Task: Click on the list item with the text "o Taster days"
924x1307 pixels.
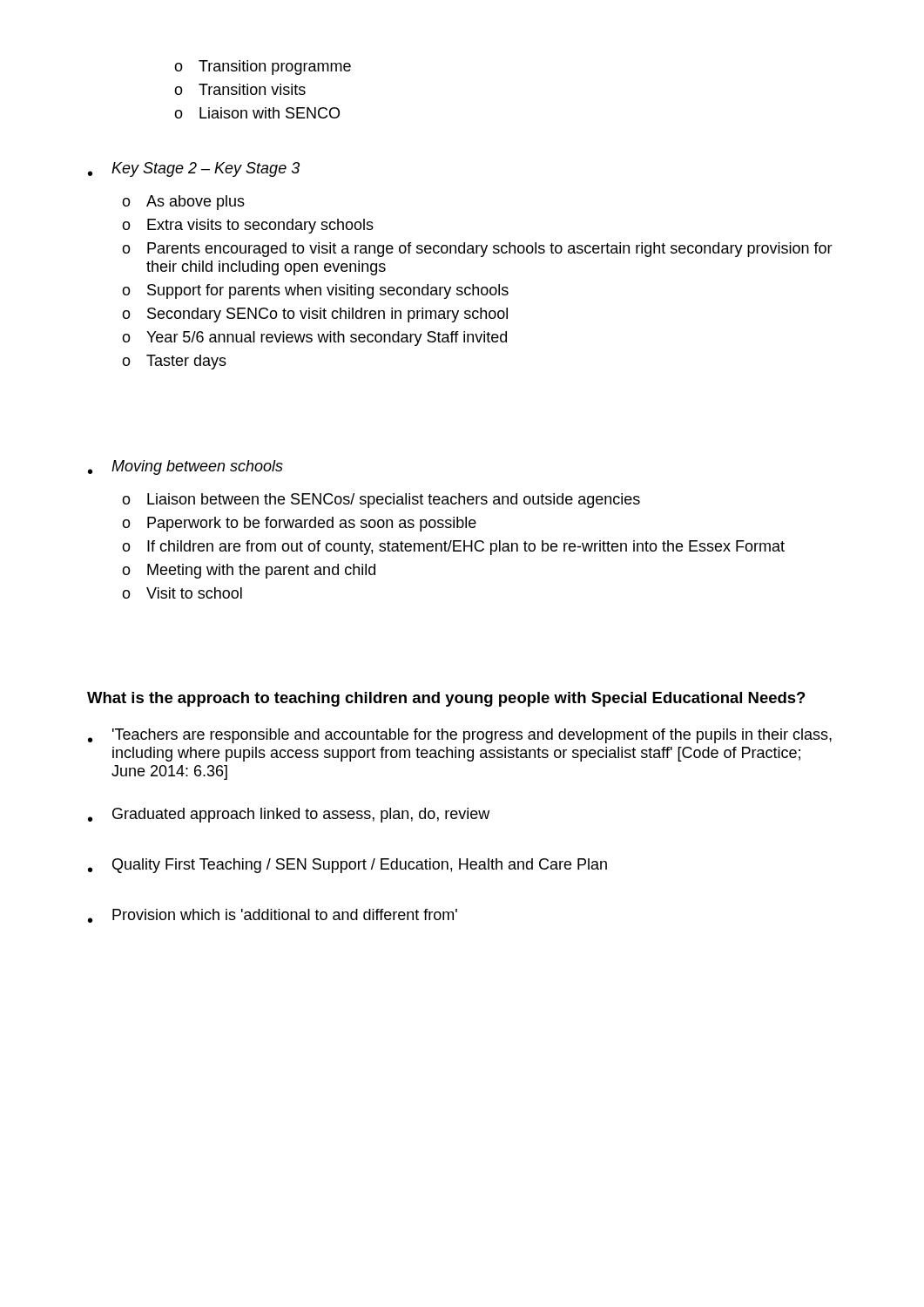Action: pos(174,361)
